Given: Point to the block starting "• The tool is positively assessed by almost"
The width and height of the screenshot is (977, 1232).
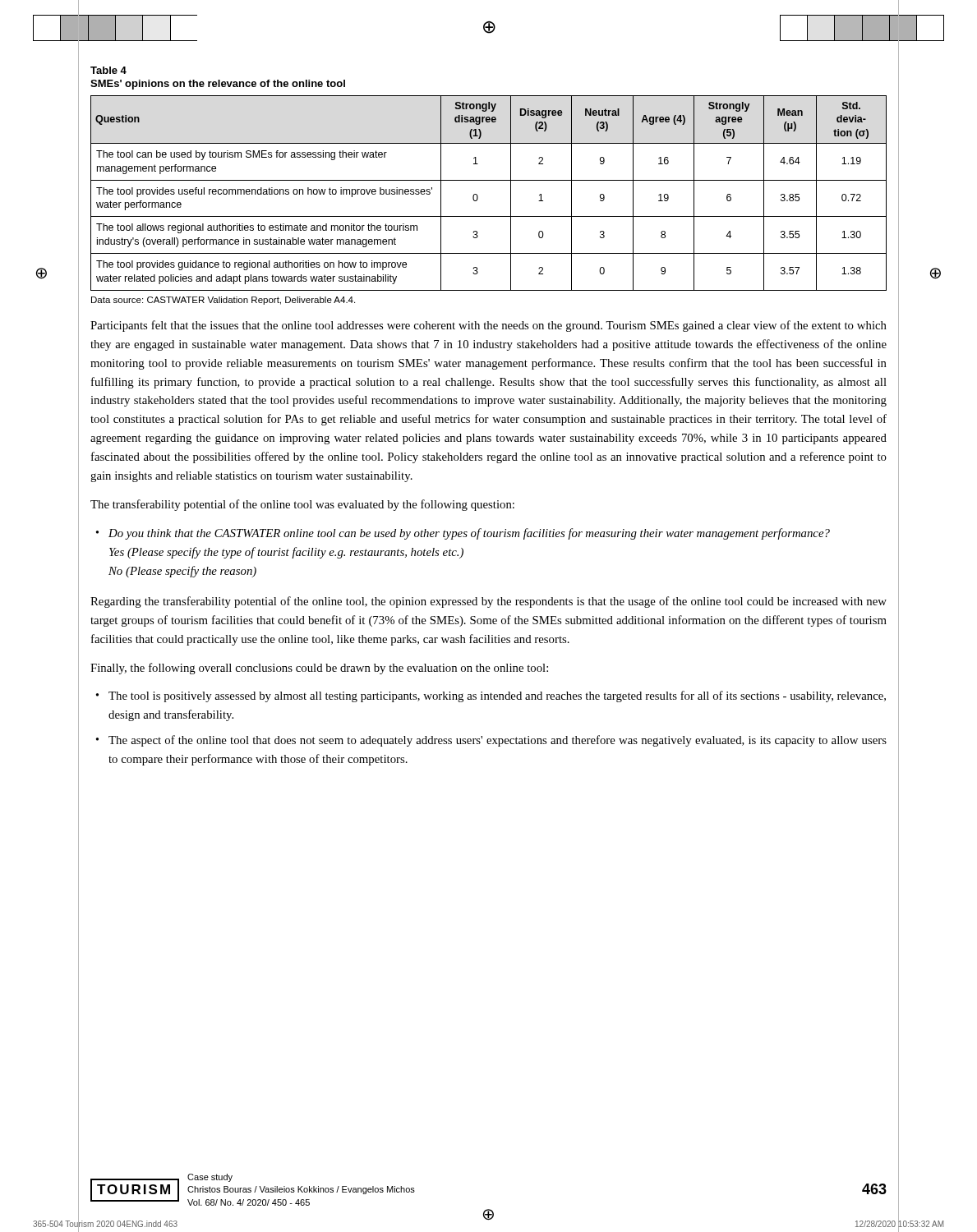Looking at the screenshot, I should point(491,706).
